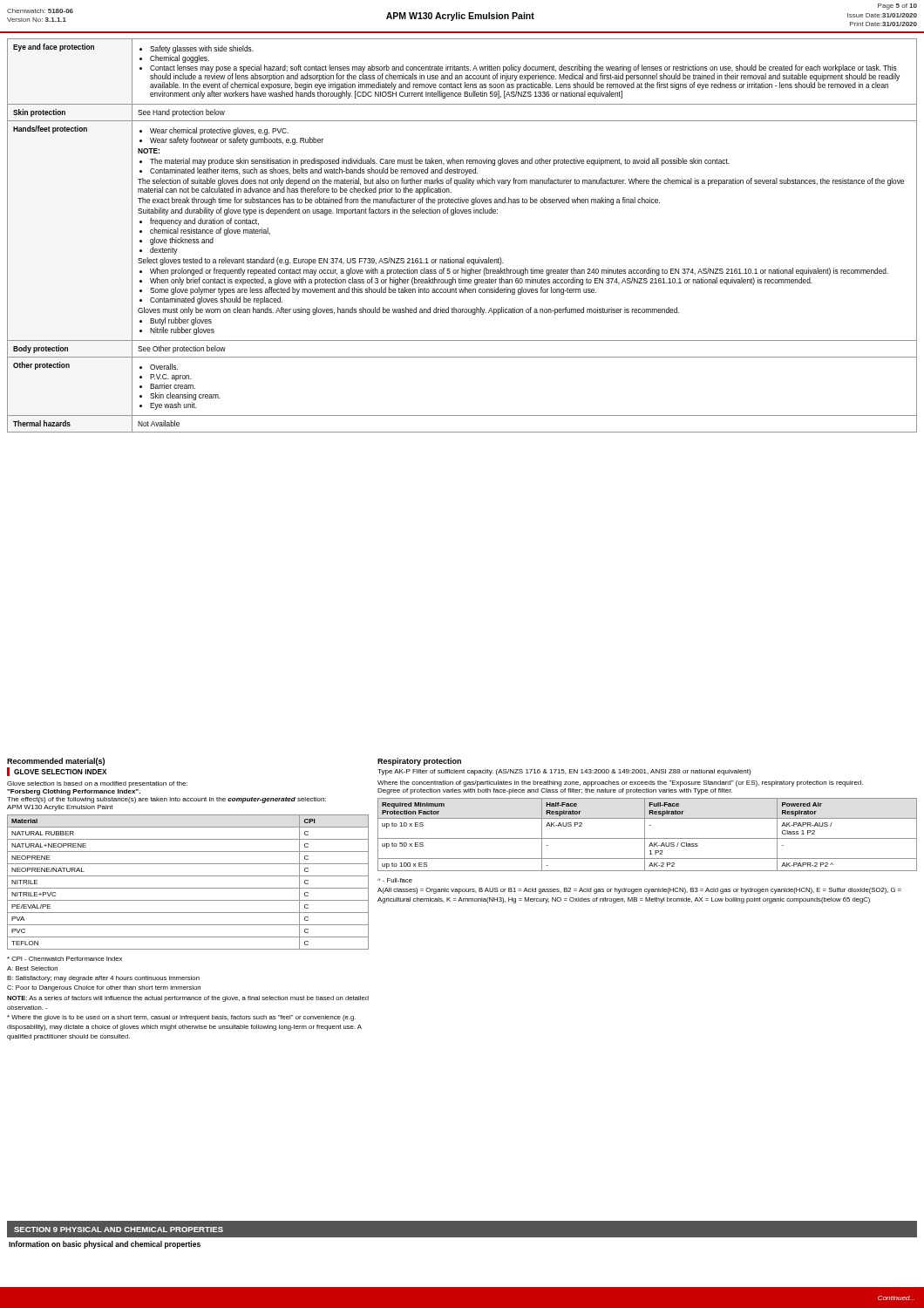Click on the table containing "NATURAL RUBBER"
Viewport: 924px width, 1308px height.
point(188,882)
